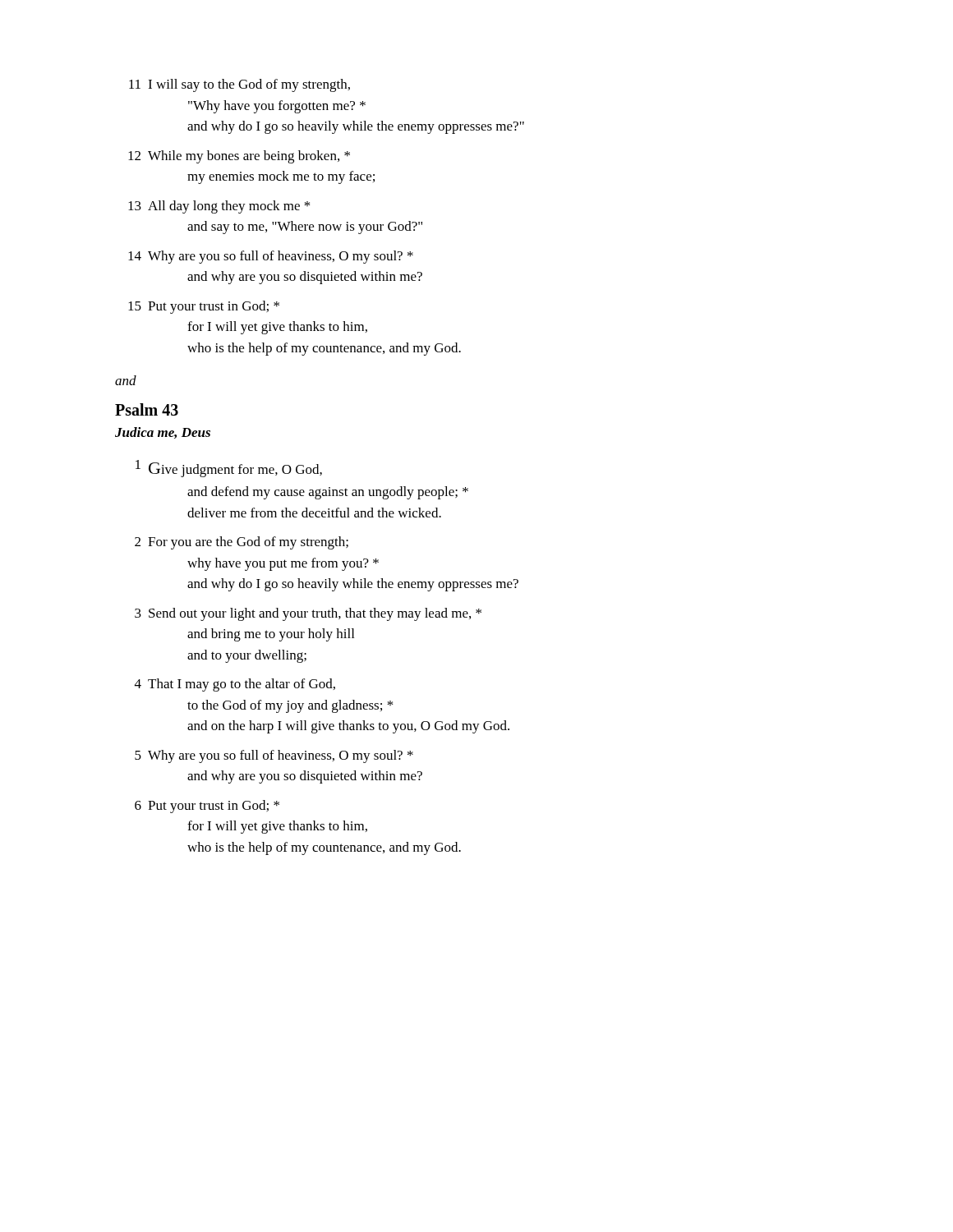The width and height of the screenshot is (953, 1232).
Task: Find the list item containing "12 While my bones are being"
Action: coord(239,157)
